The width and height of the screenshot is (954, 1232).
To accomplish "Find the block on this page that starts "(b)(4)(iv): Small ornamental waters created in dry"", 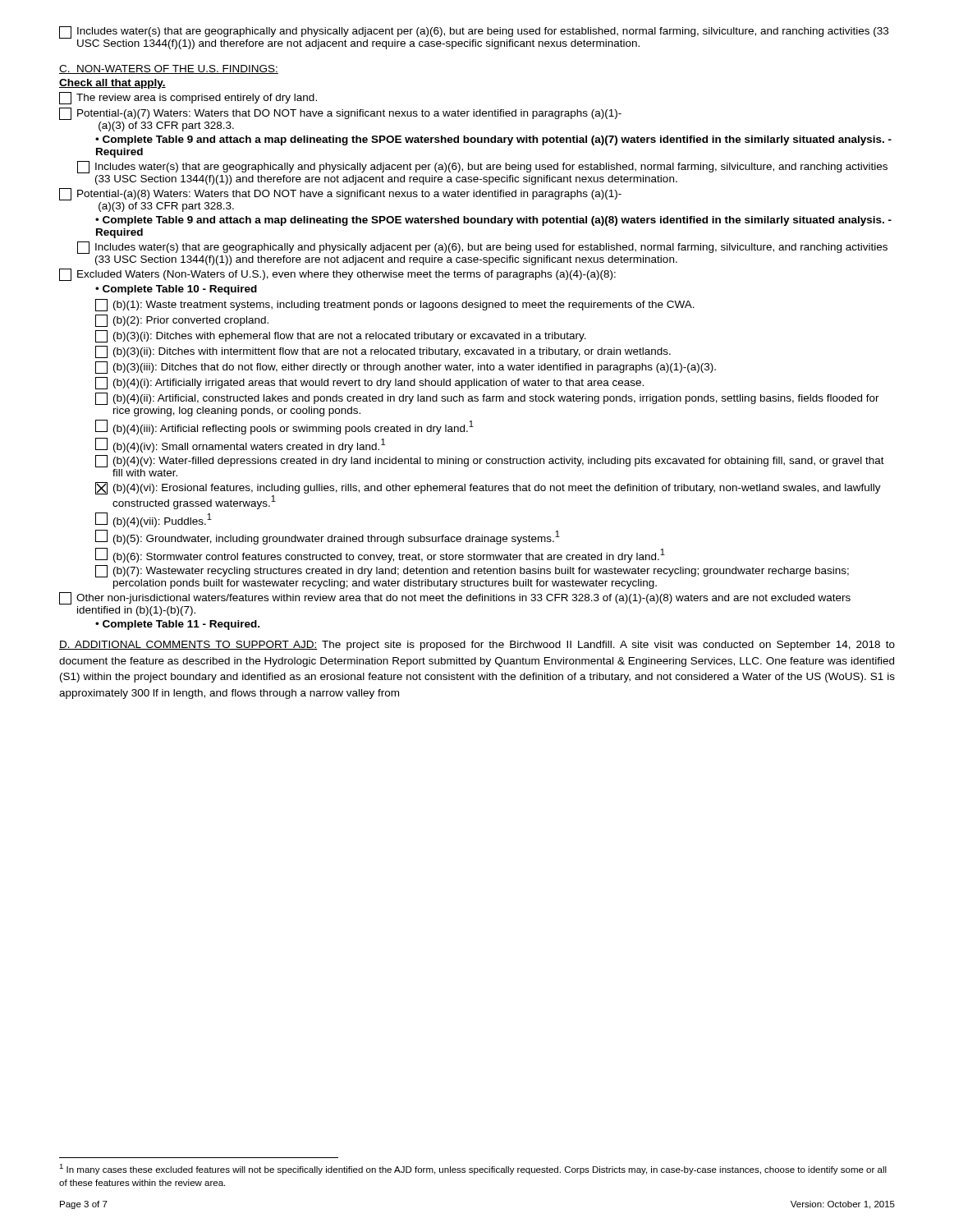I will [x=240, y=444].
